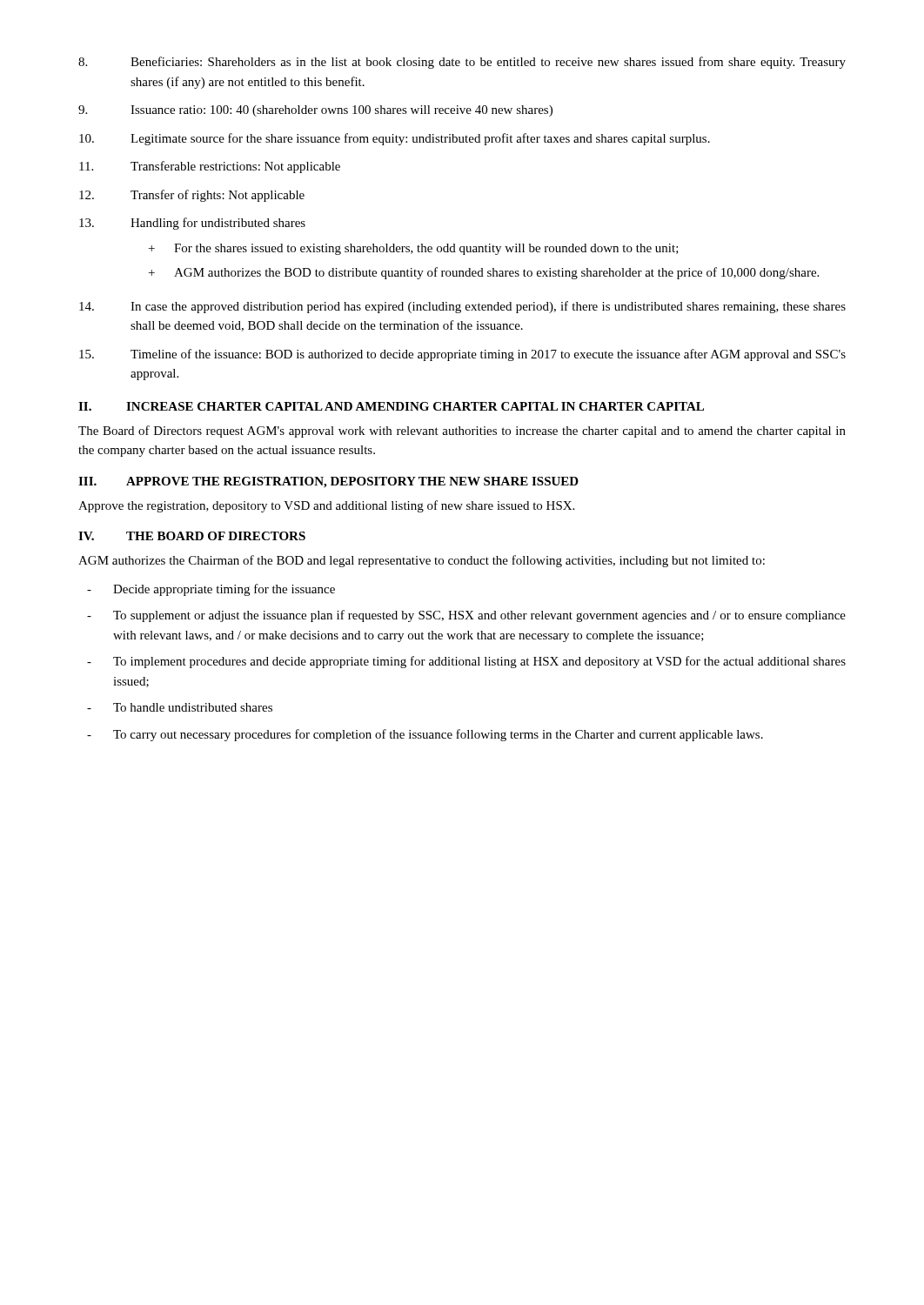Locate the block of text that opens with "AGM authorizes the Chairman of"
The height and width of the screenshot is (1305, 924).
422,560
